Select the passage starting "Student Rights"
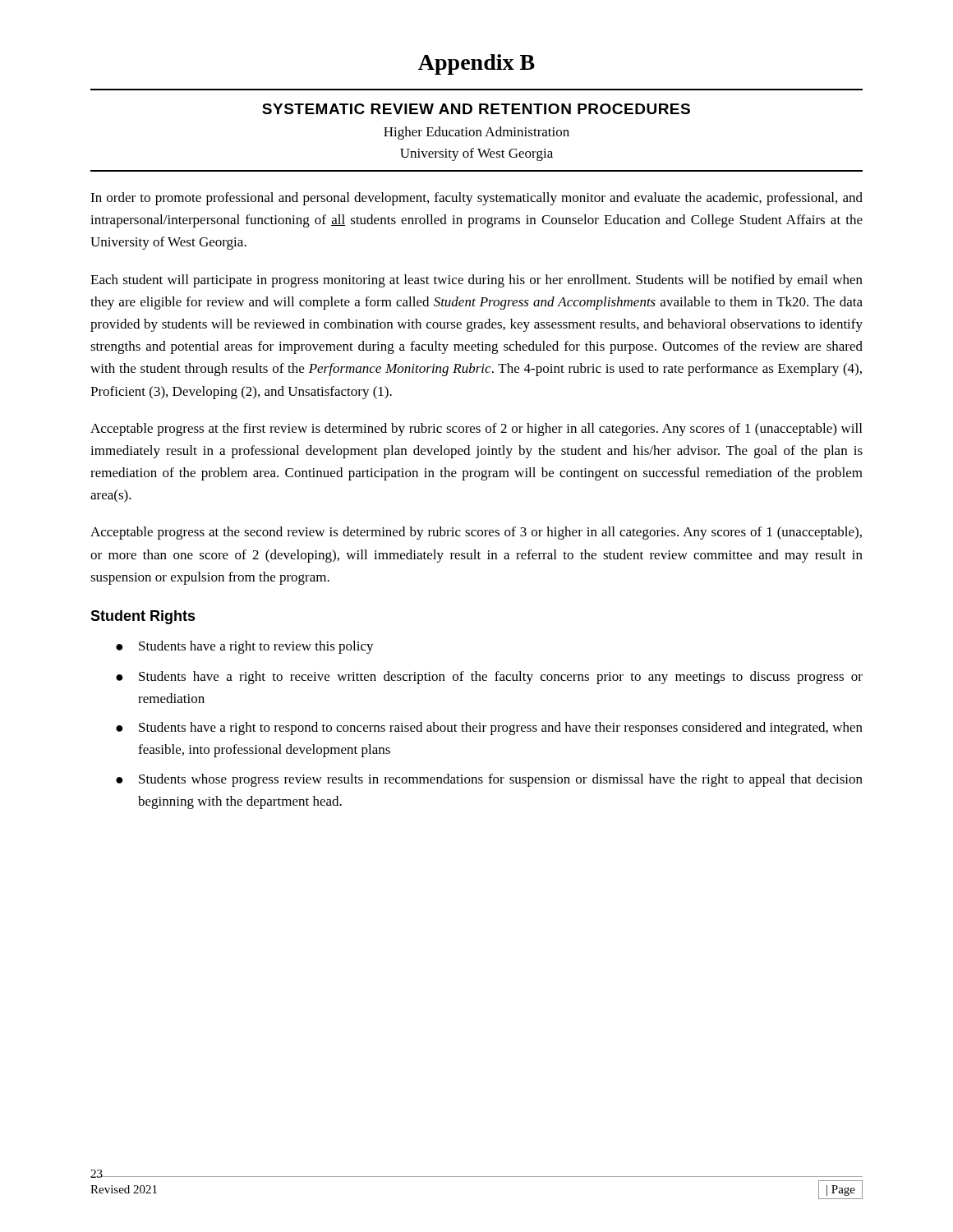 coord(143,616)
